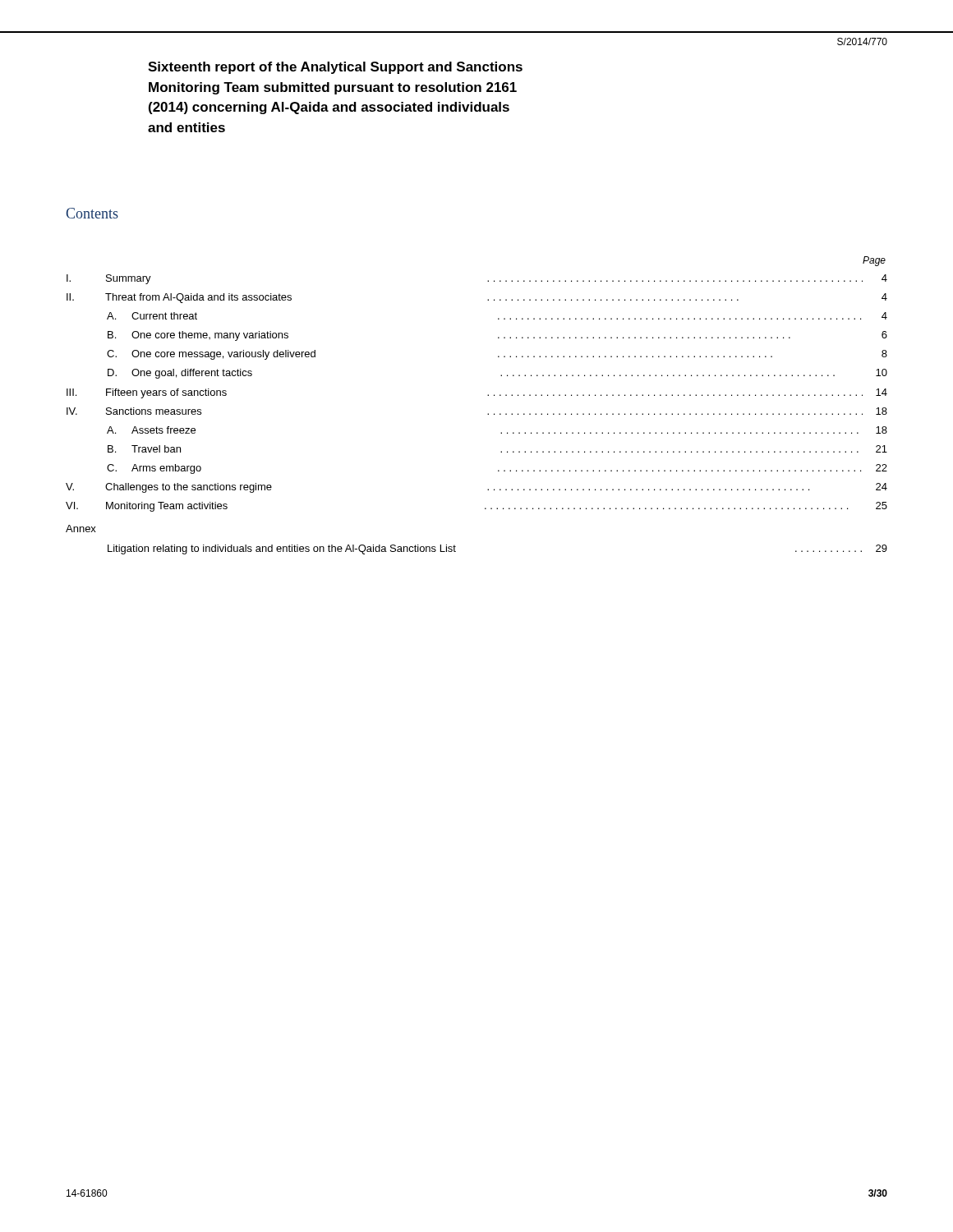
Task: Navigate to the text block starting "B. Travel ban"
Action: [x=497, y=449]
